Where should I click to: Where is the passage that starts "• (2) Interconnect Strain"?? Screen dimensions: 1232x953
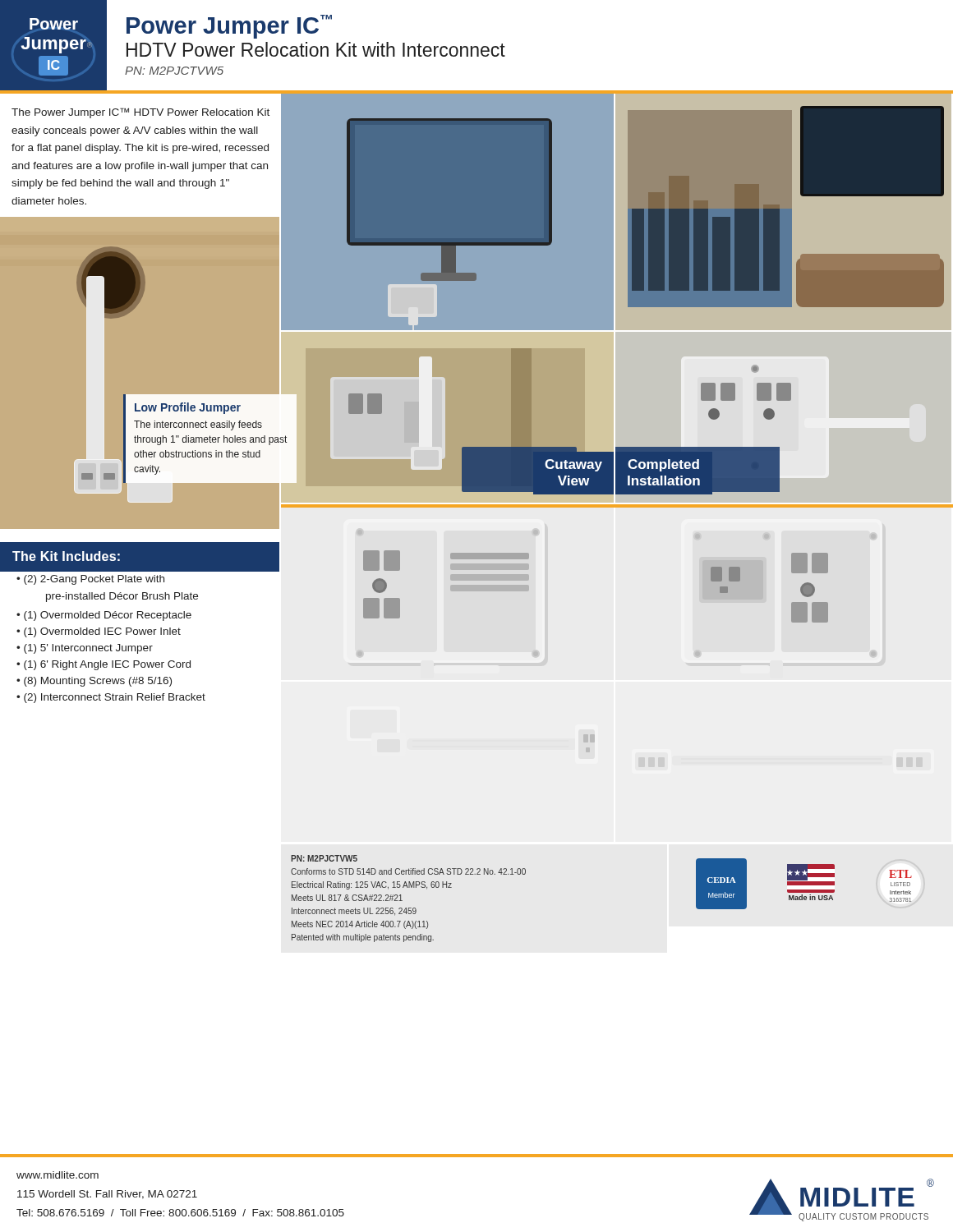coord(111,697)
